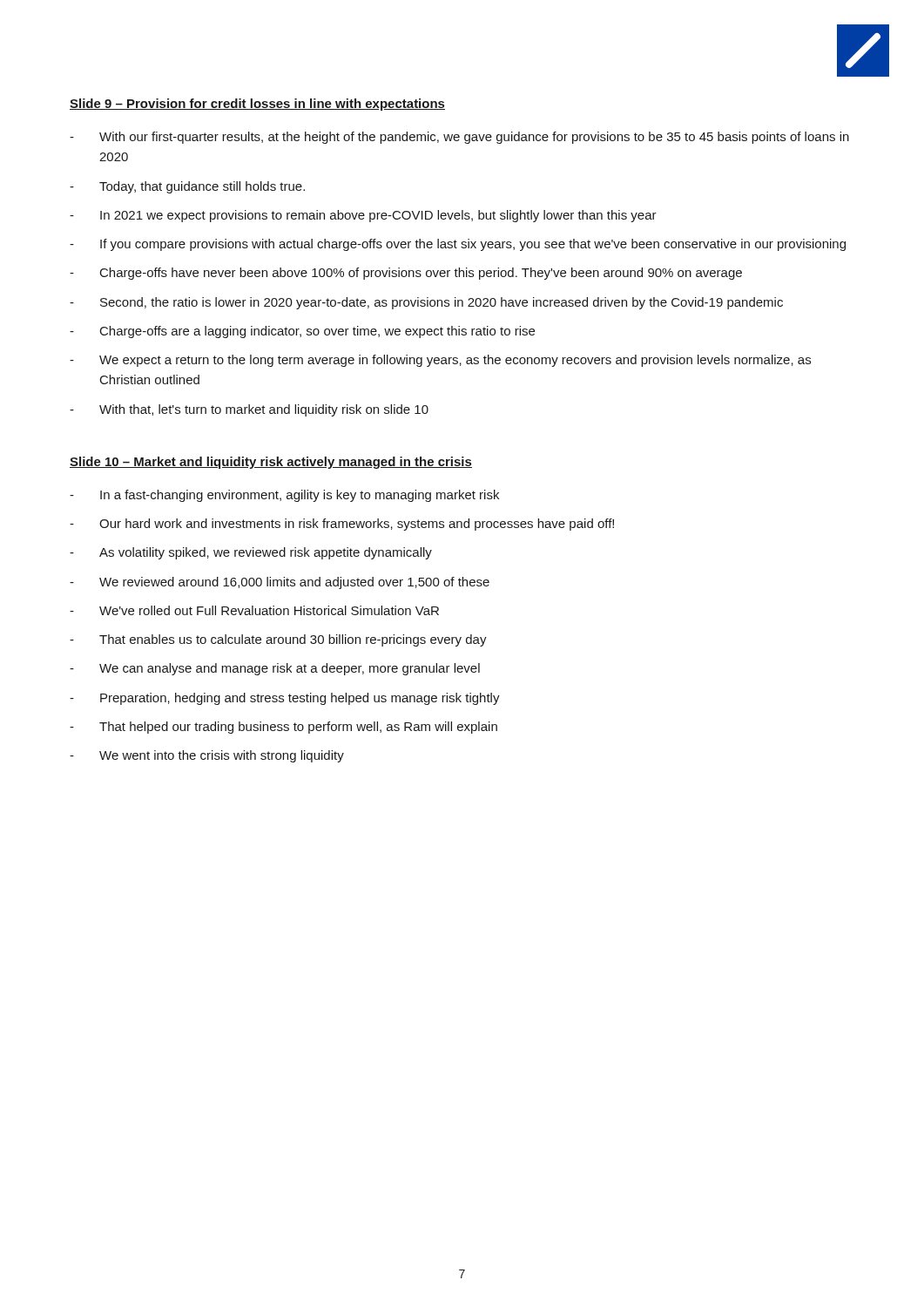924x1307 pixels.
Task: Point to the block beginning "- We can"
Action: 462,668
